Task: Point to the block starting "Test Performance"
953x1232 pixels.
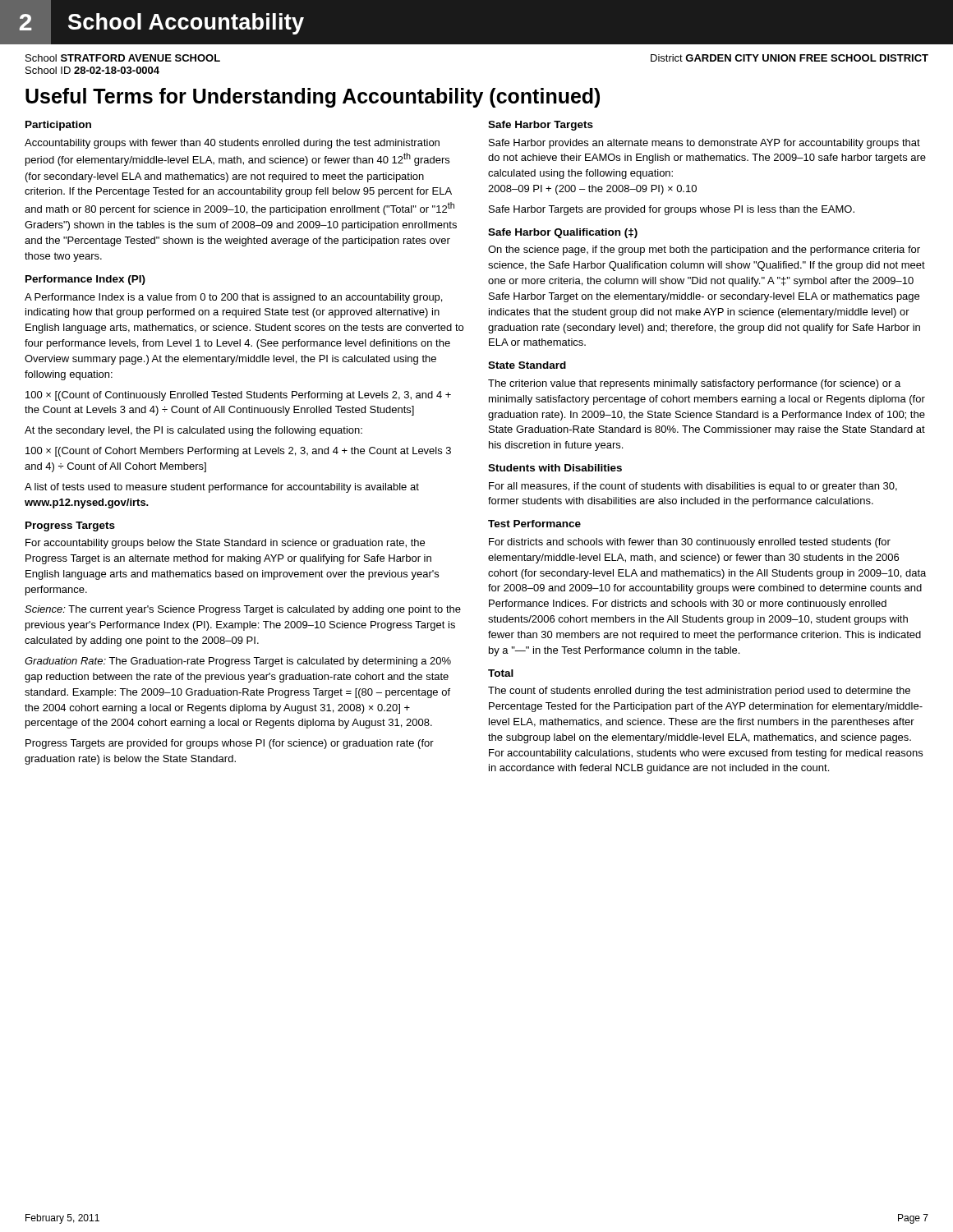Action: [x=534, y=524]
